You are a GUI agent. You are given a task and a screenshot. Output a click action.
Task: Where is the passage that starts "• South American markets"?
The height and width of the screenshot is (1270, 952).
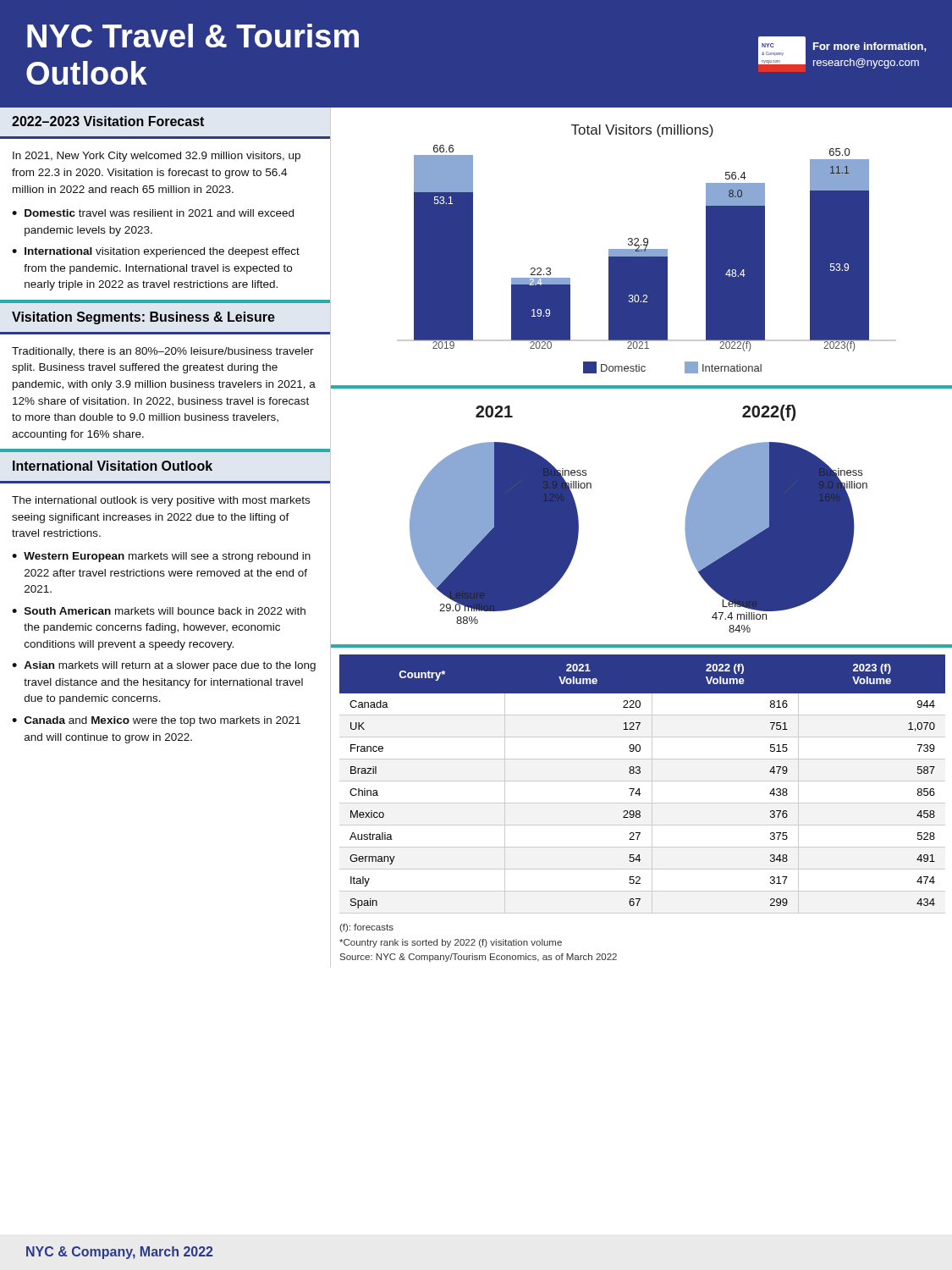point(165,627)
